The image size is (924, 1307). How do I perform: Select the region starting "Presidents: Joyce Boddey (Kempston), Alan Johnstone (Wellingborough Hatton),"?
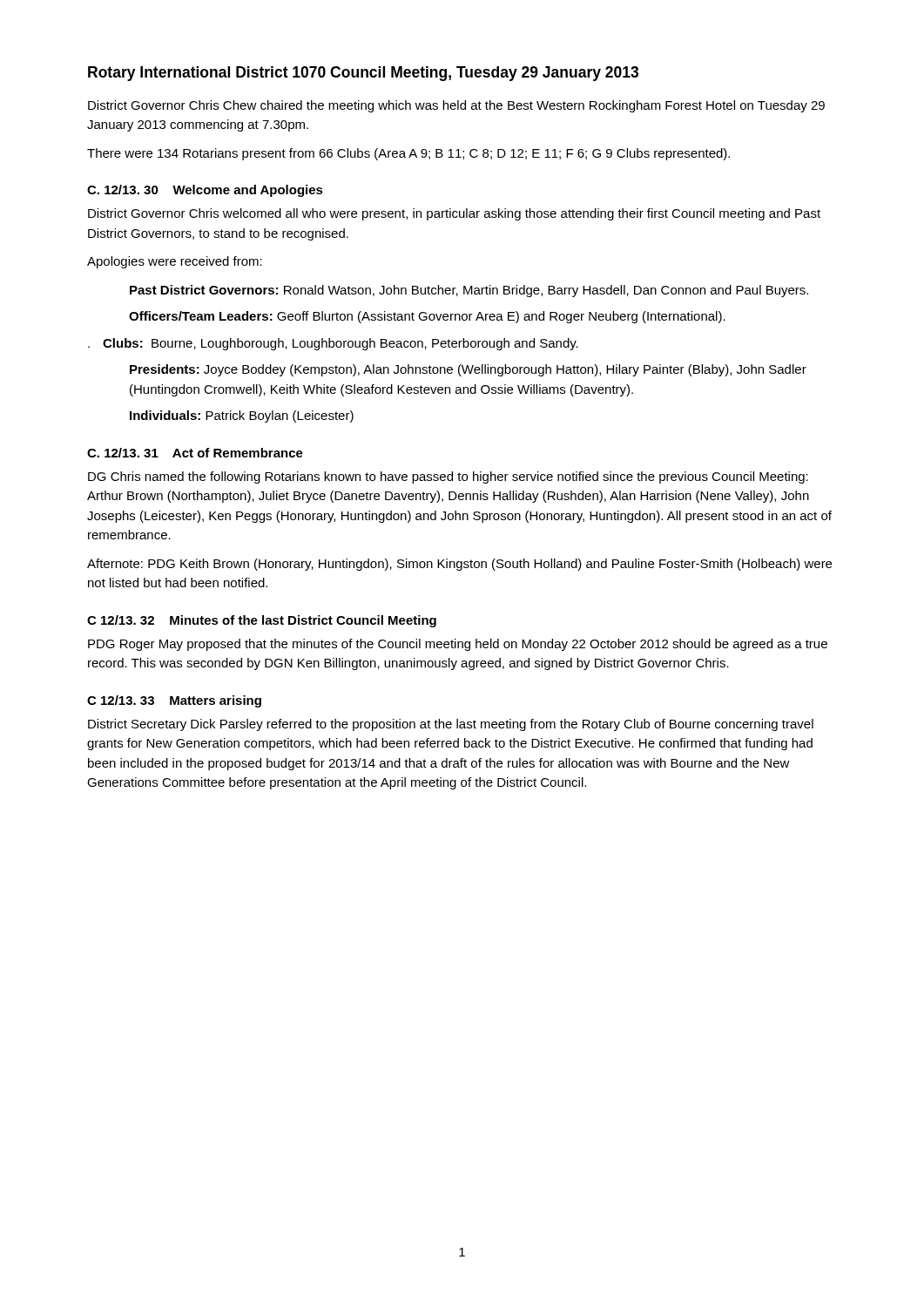coord(467,379)
